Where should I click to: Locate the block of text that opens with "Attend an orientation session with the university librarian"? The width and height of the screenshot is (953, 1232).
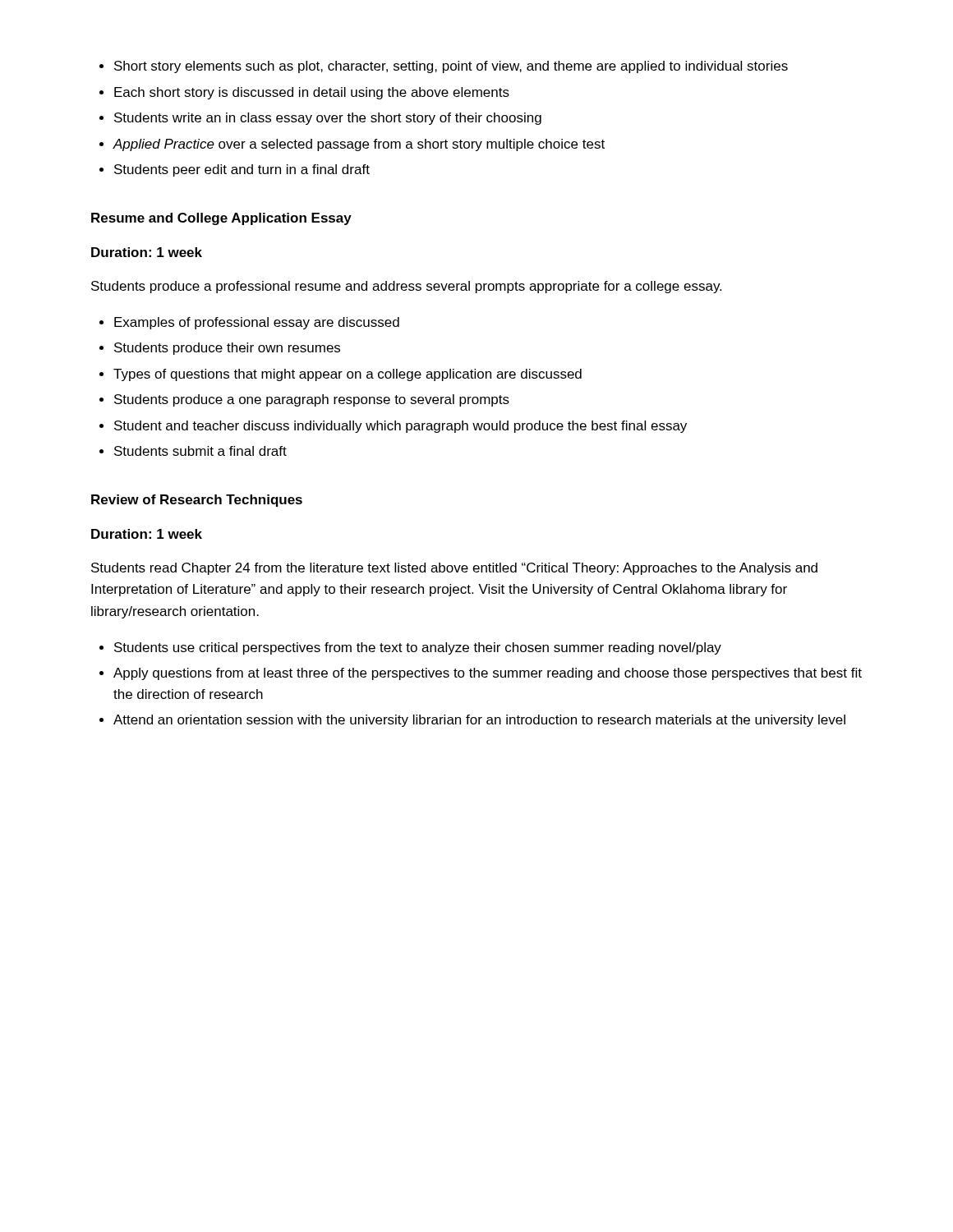click(x=480, y=720)
